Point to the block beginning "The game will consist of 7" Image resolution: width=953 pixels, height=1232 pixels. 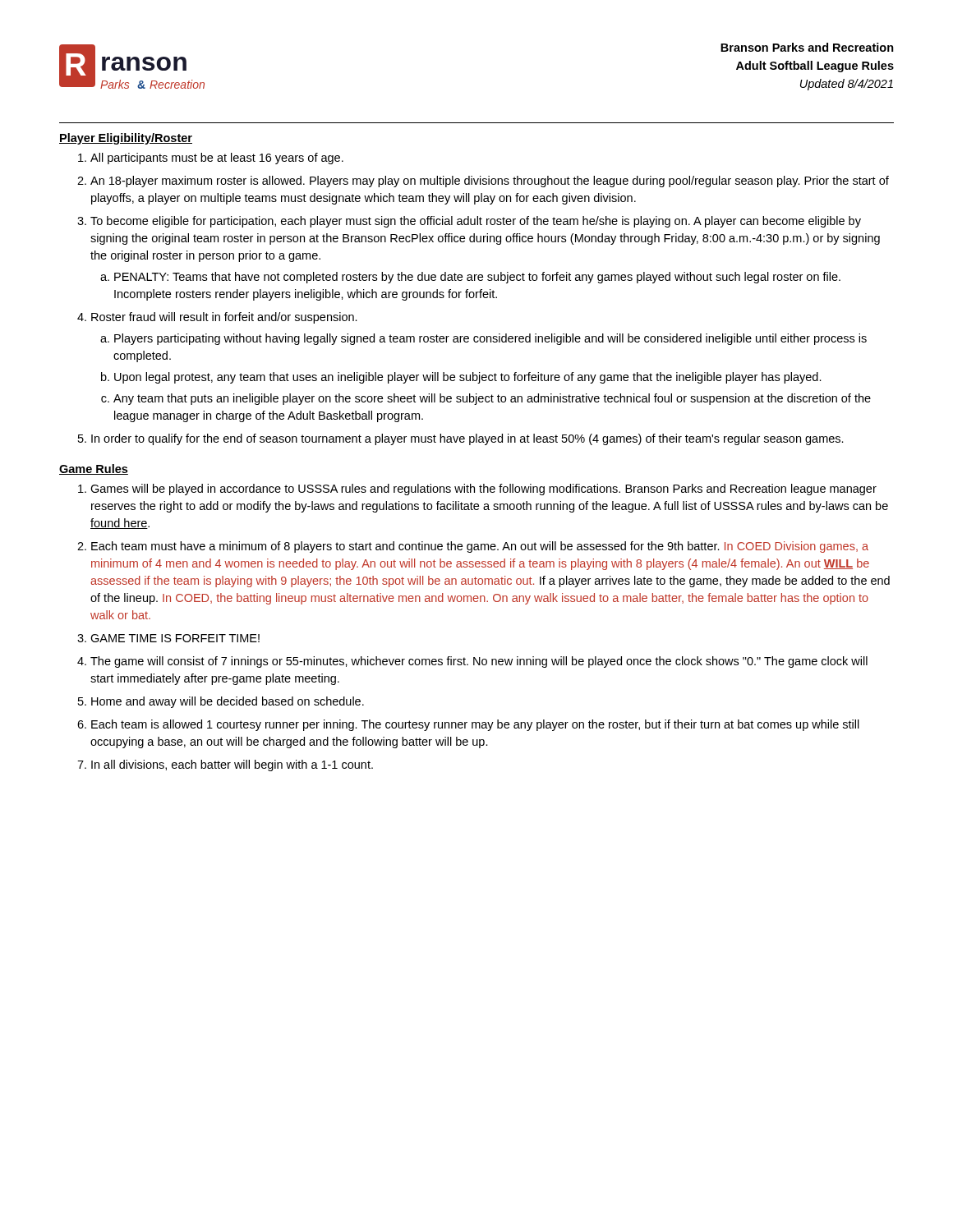tap(479, 670)
